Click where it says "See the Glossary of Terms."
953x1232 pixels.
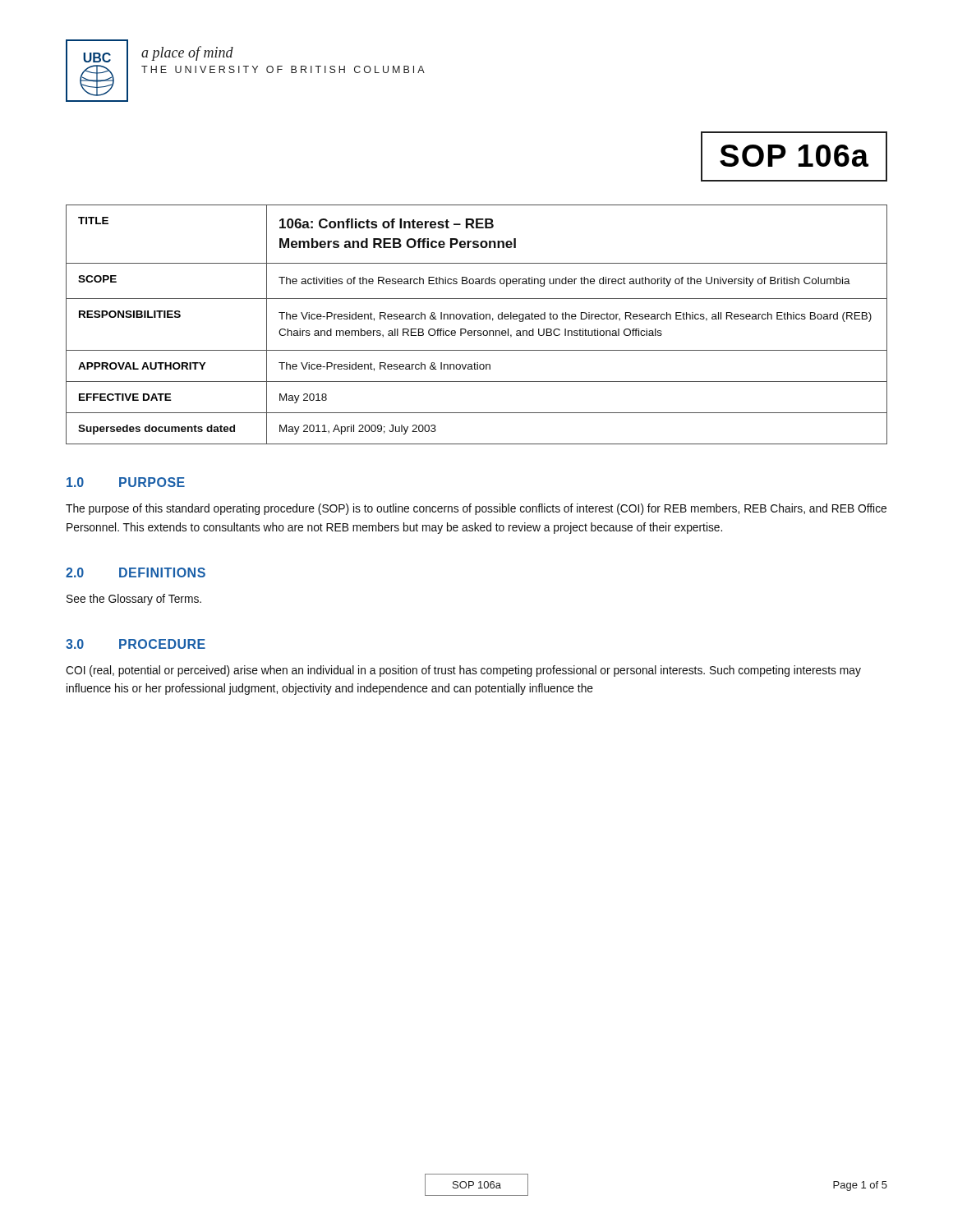click(134, 599)
